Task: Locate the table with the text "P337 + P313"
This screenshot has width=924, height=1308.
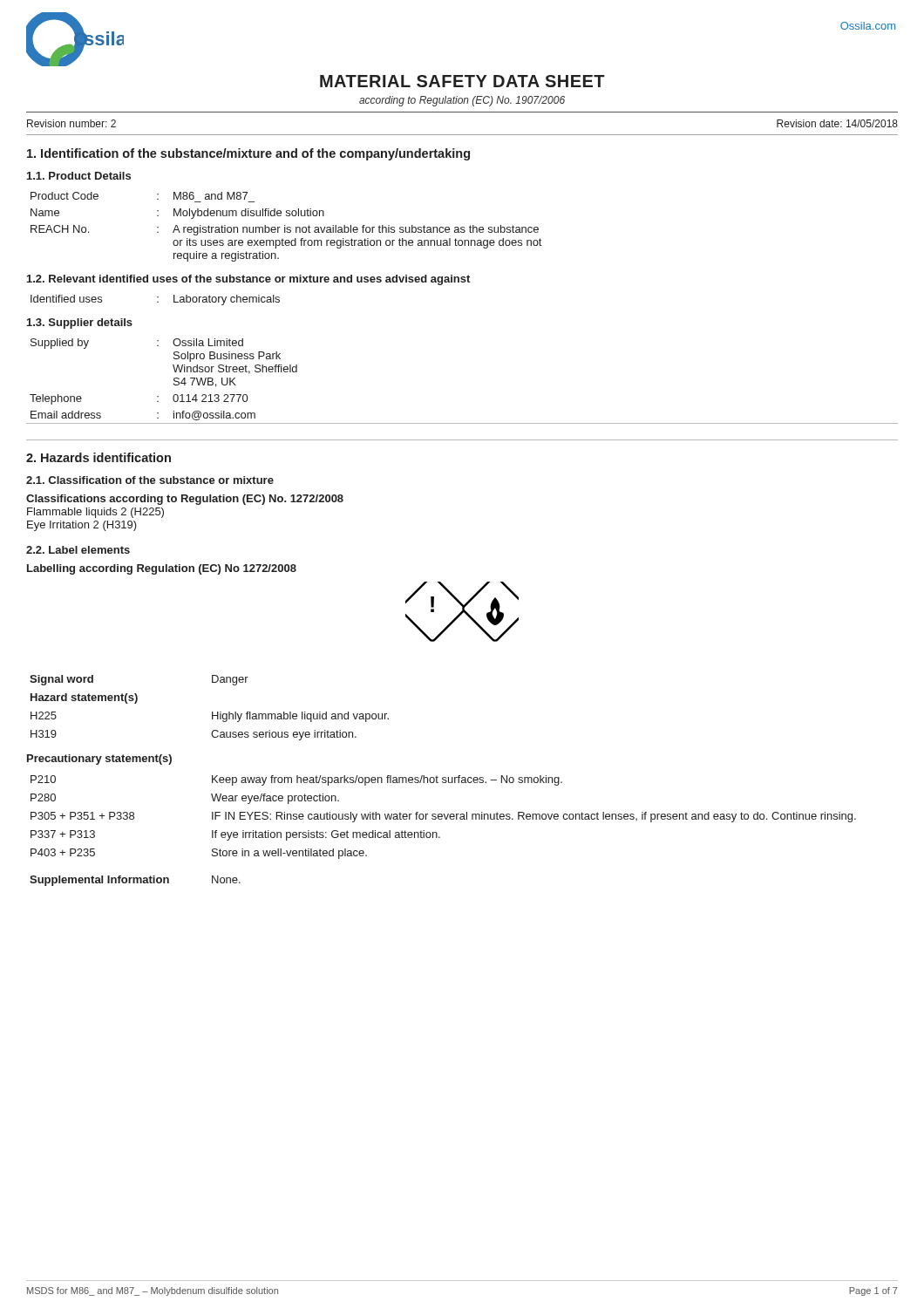Action: click(462, 816)
